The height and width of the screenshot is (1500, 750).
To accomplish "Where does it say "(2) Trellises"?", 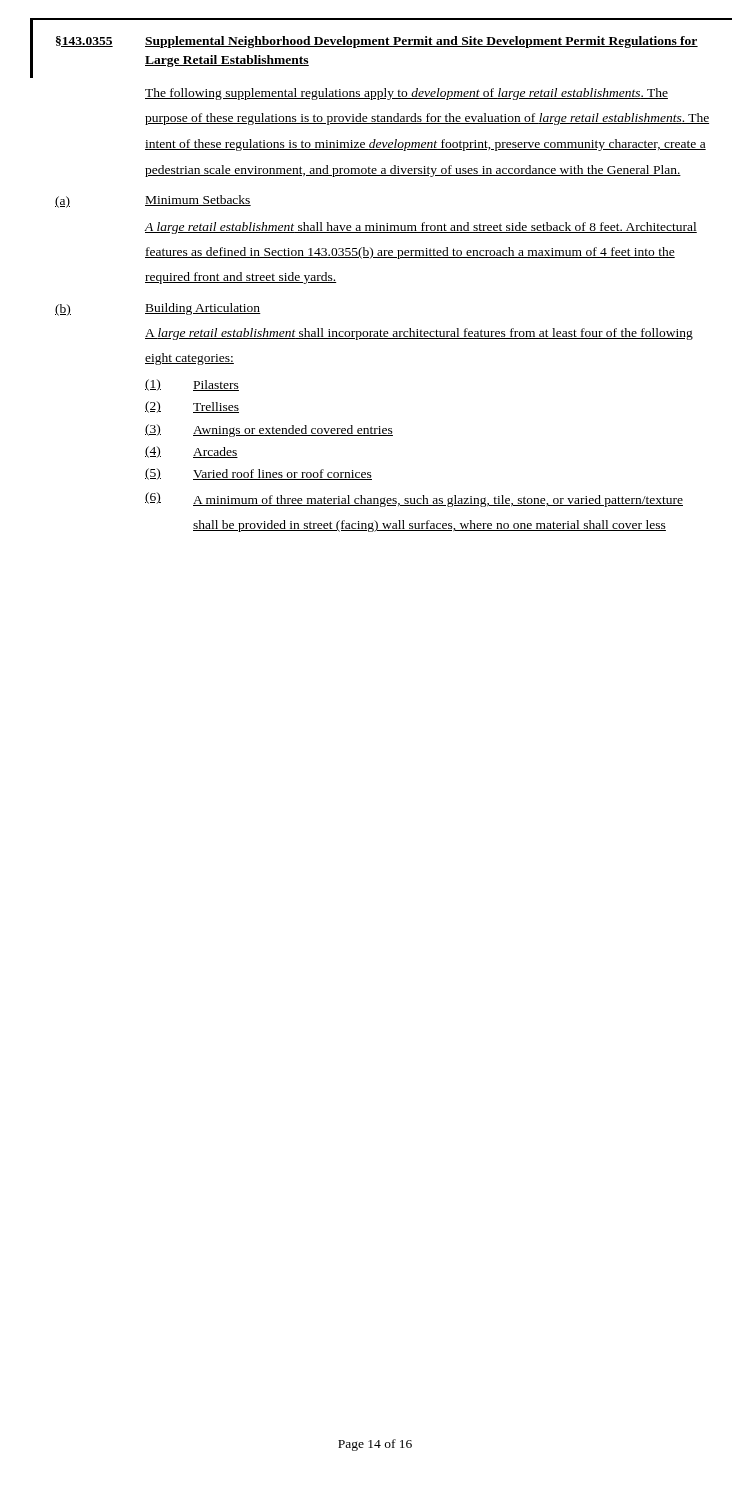I will click(x=192, y=407).
